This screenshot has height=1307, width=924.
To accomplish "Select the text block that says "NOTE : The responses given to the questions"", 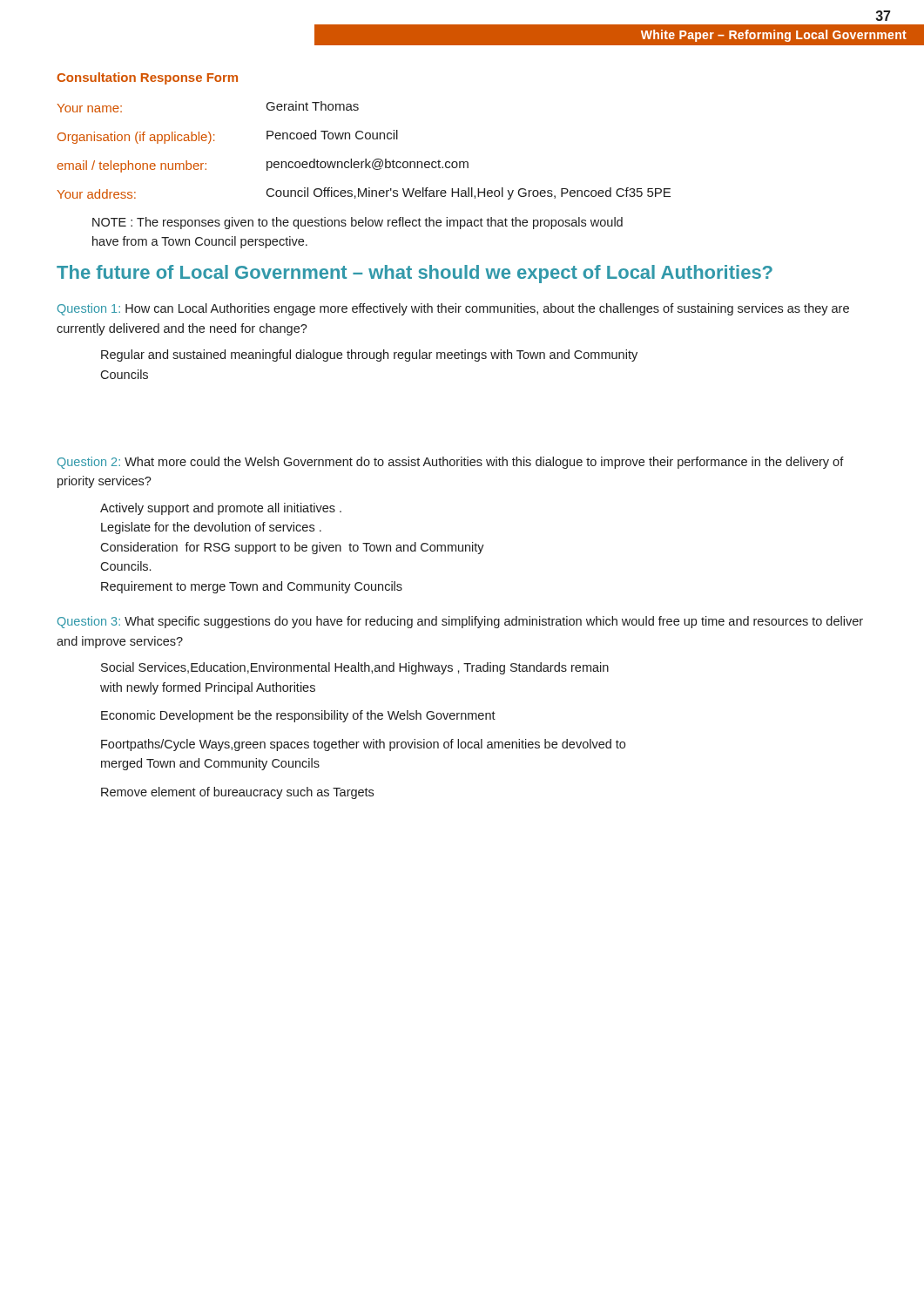I will point(357,232).
